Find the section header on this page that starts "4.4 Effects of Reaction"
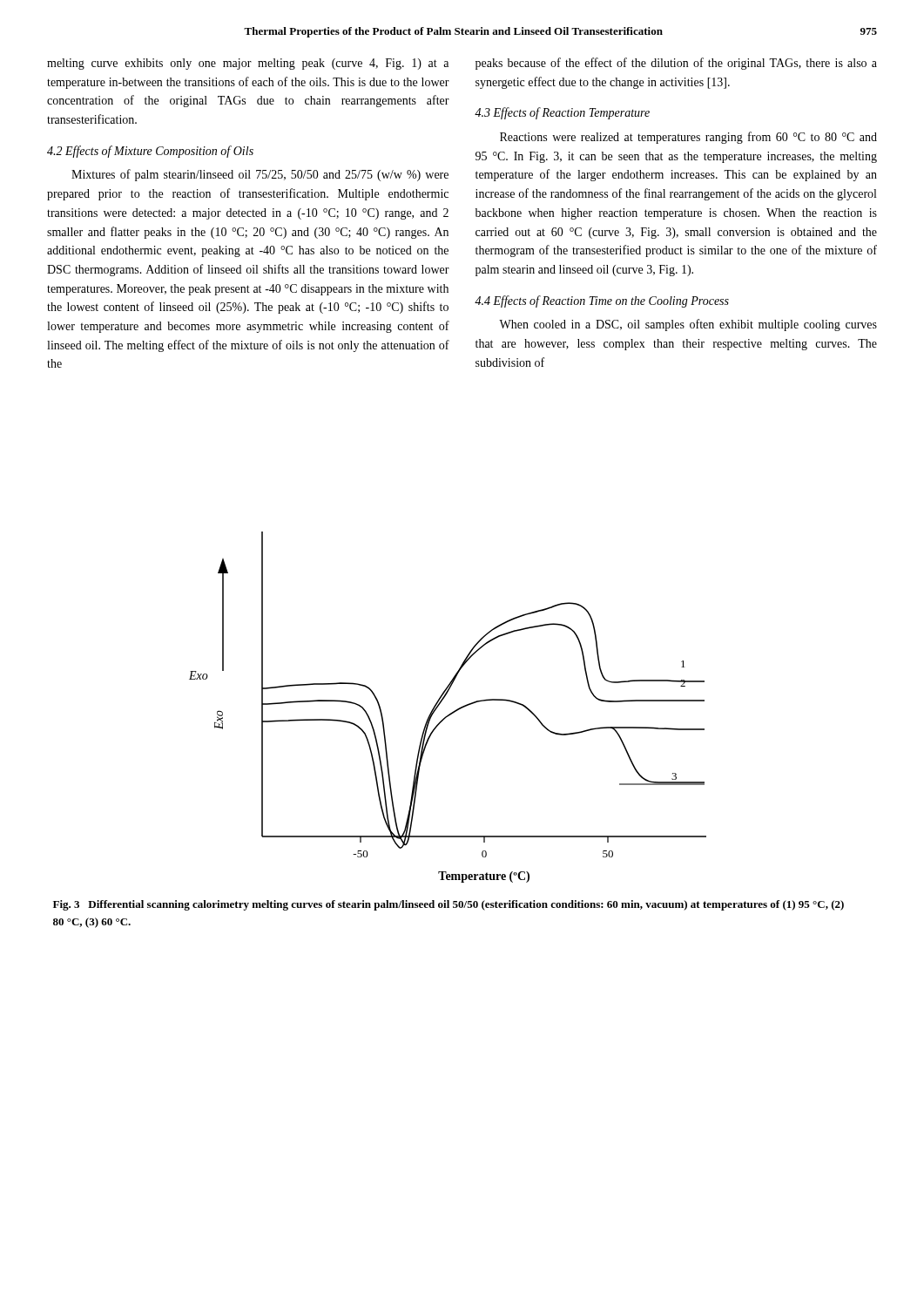 (x=602, y=301)
